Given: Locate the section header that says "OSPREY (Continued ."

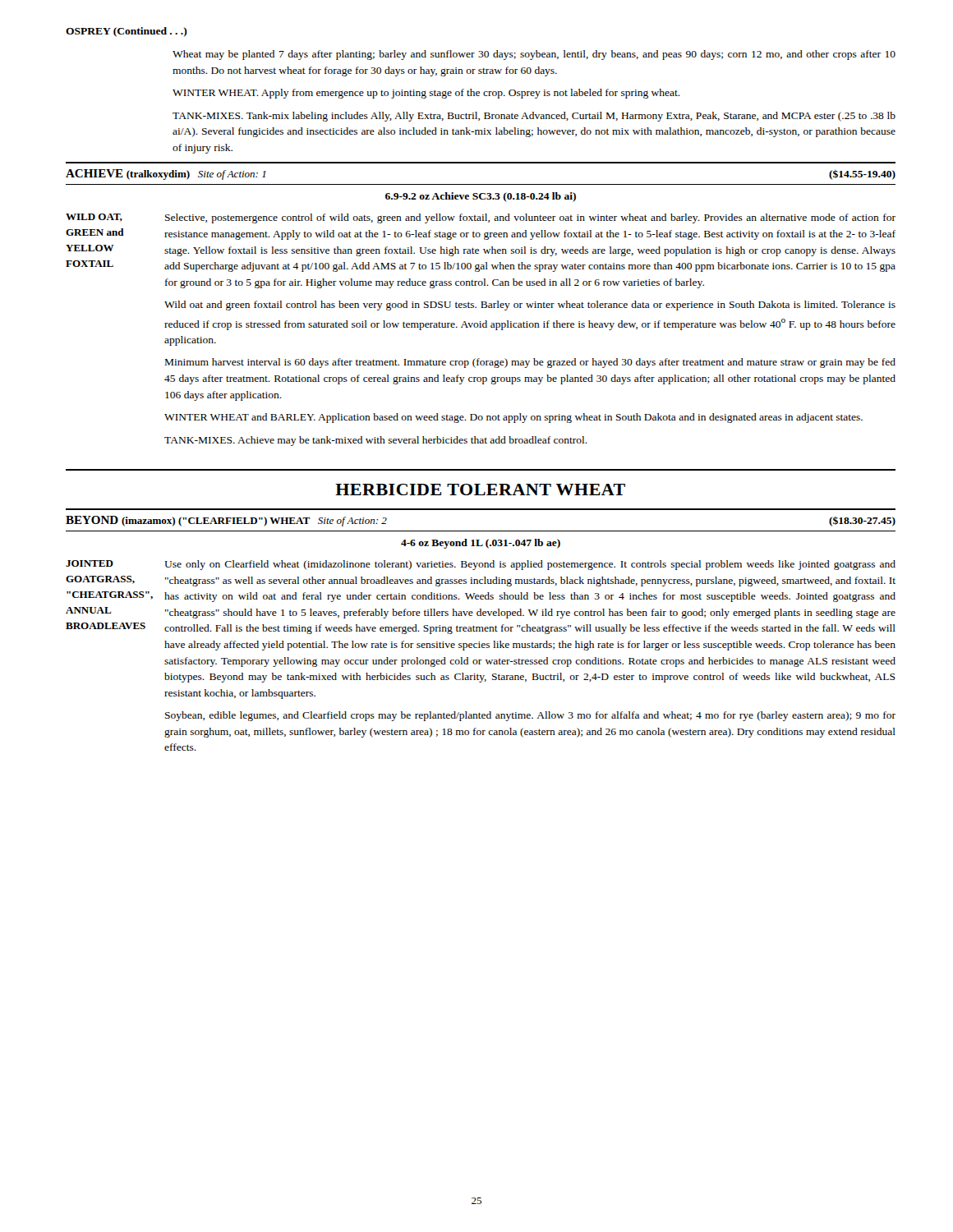Looking at the screenshot, I should (x=126, y=31).
